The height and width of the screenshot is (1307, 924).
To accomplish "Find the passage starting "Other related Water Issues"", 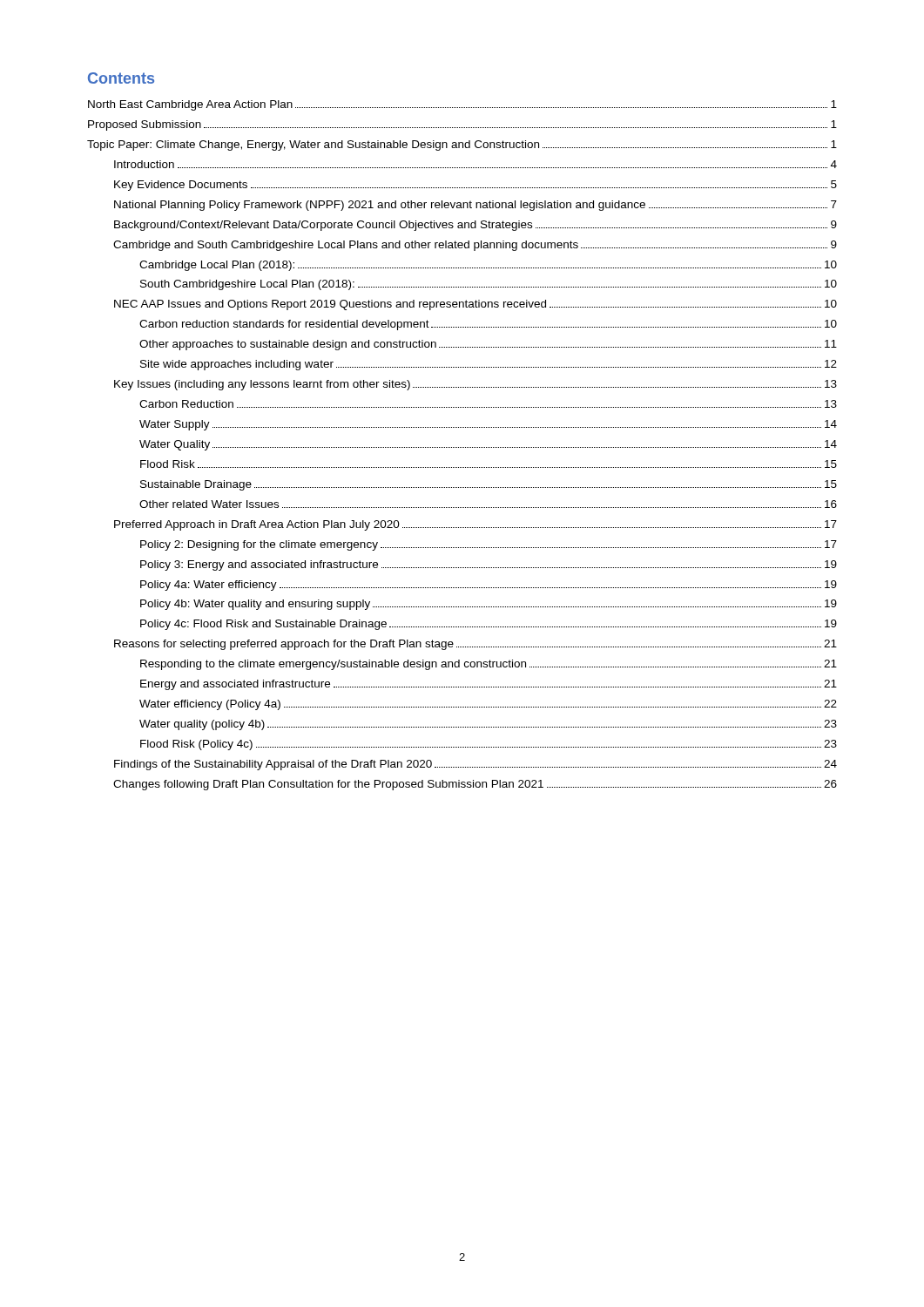I will coord(488,505).
